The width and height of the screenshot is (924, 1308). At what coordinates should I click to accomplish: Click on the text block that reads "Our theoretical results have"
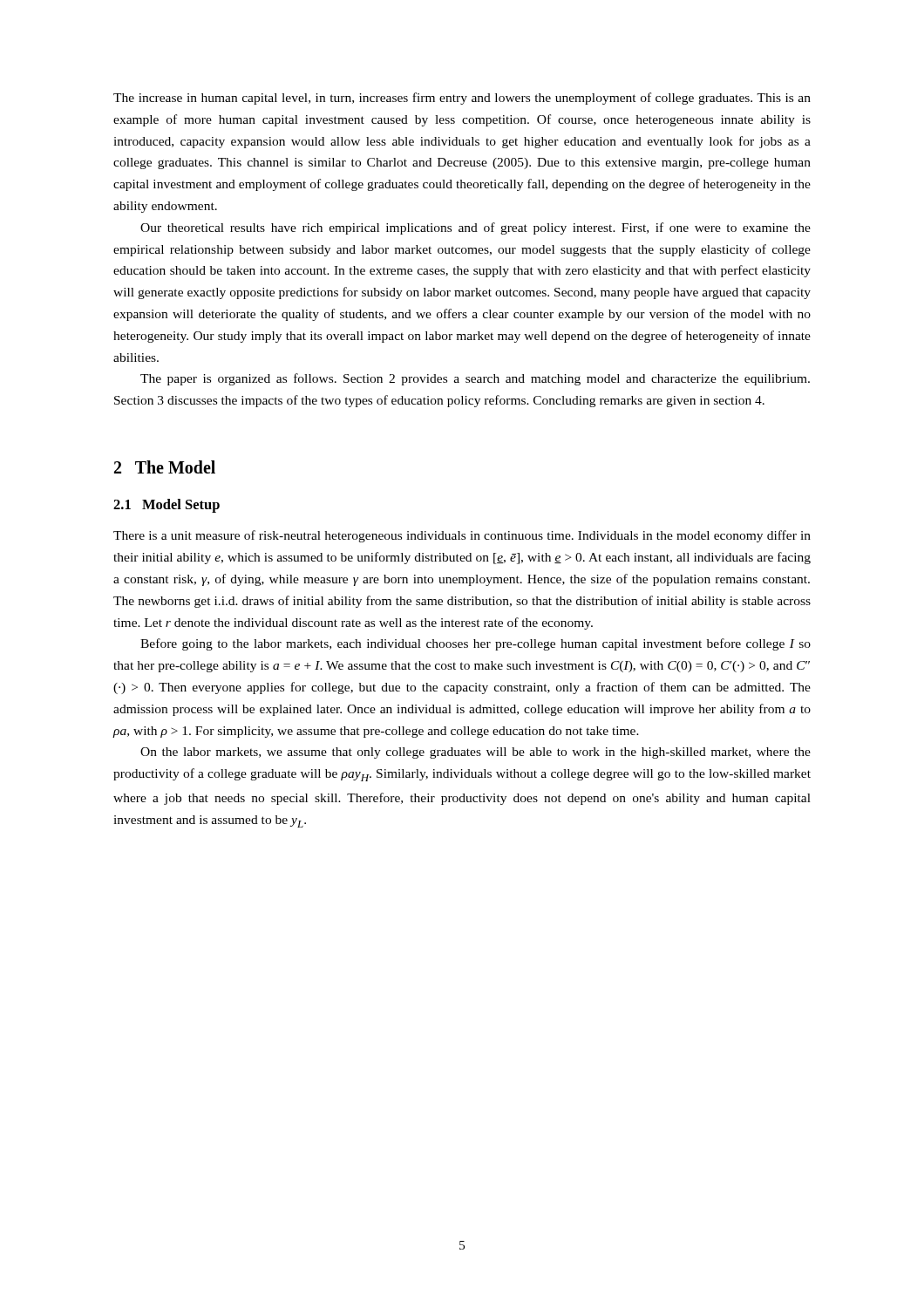pyautogui.click(x=462, y=293)
